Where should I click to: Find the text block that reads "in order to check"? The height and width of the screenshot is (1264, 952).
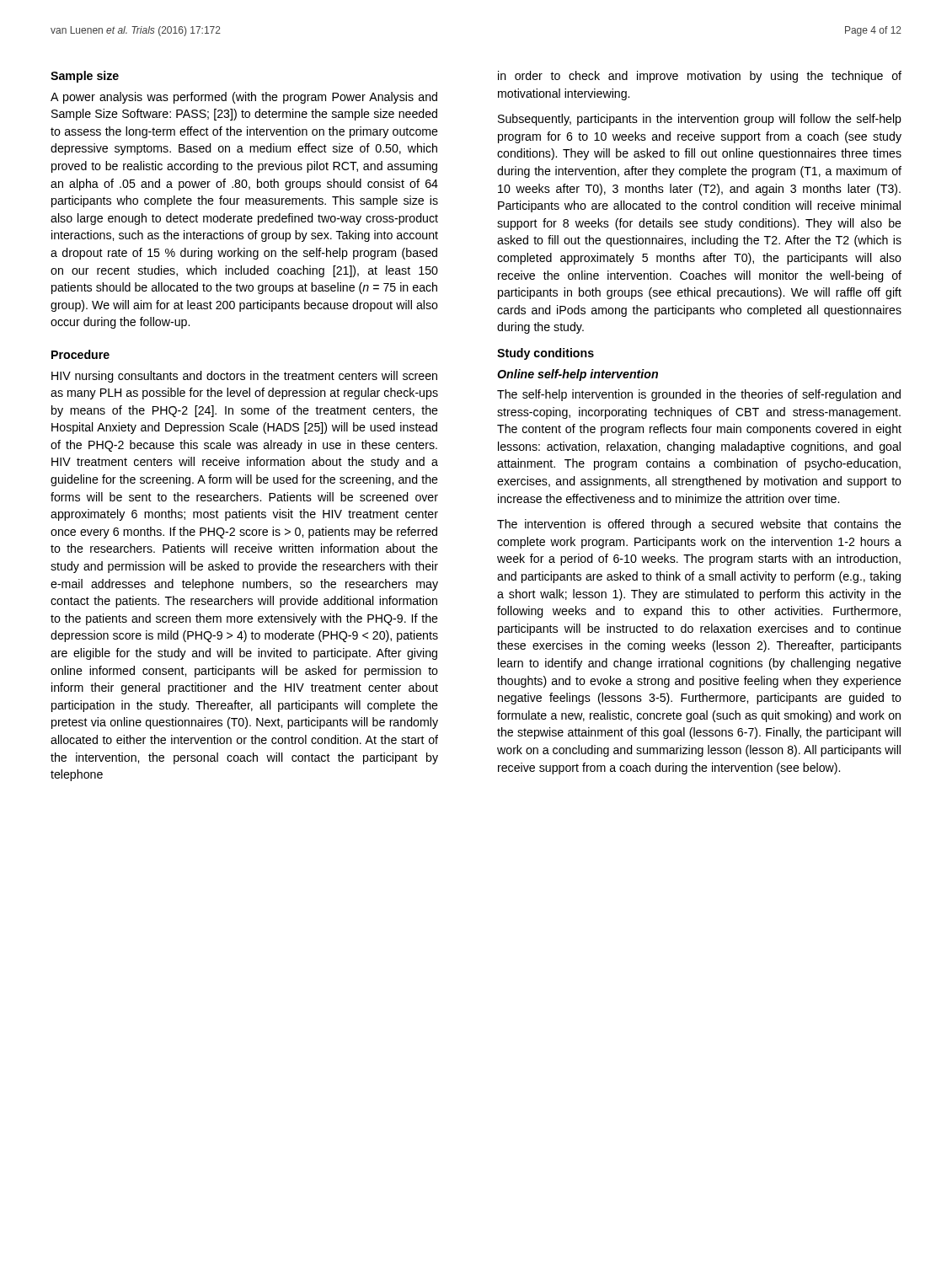coord(699,202)
